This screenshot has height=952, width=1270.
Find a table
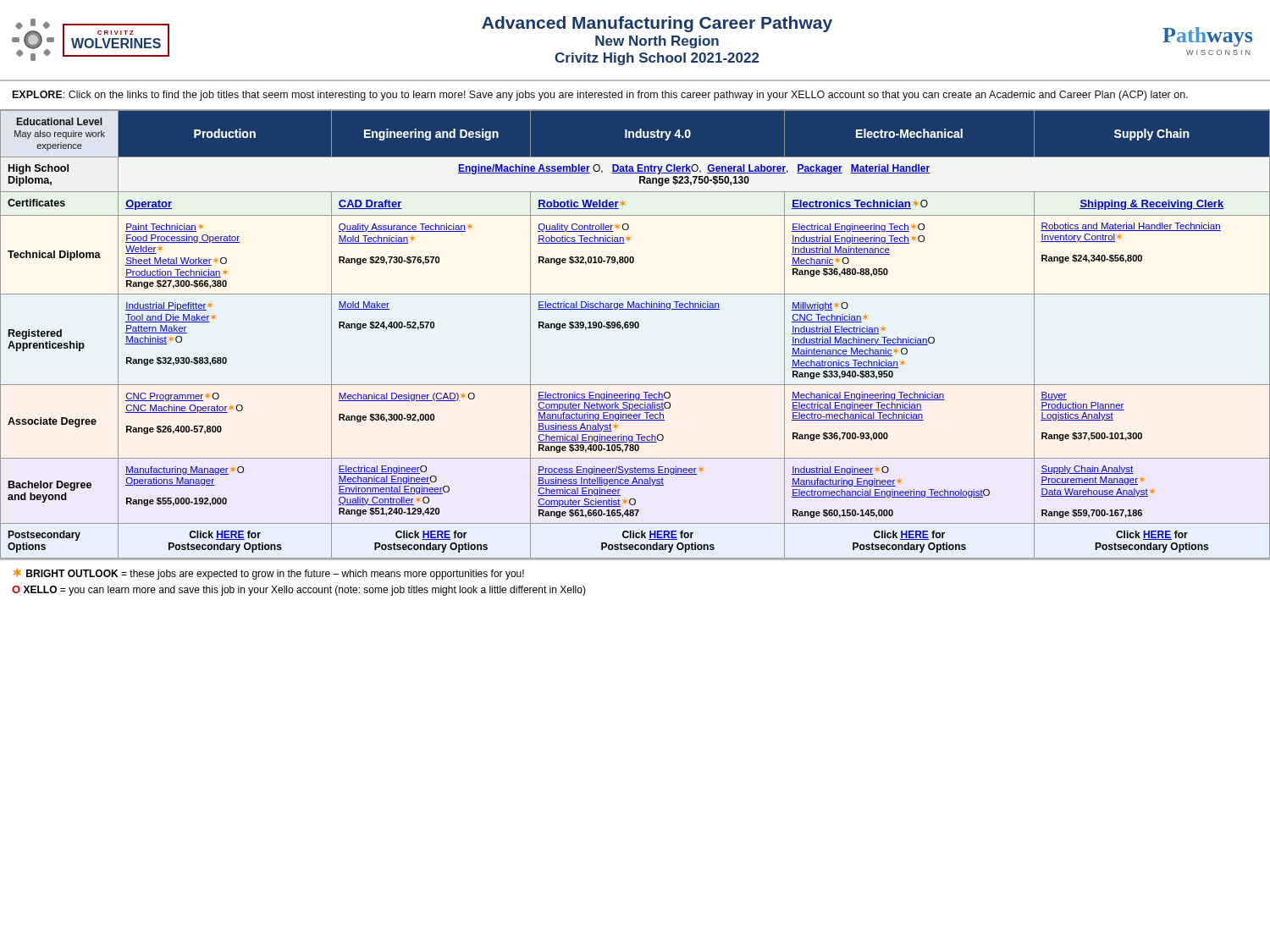[x=635, y=334]
